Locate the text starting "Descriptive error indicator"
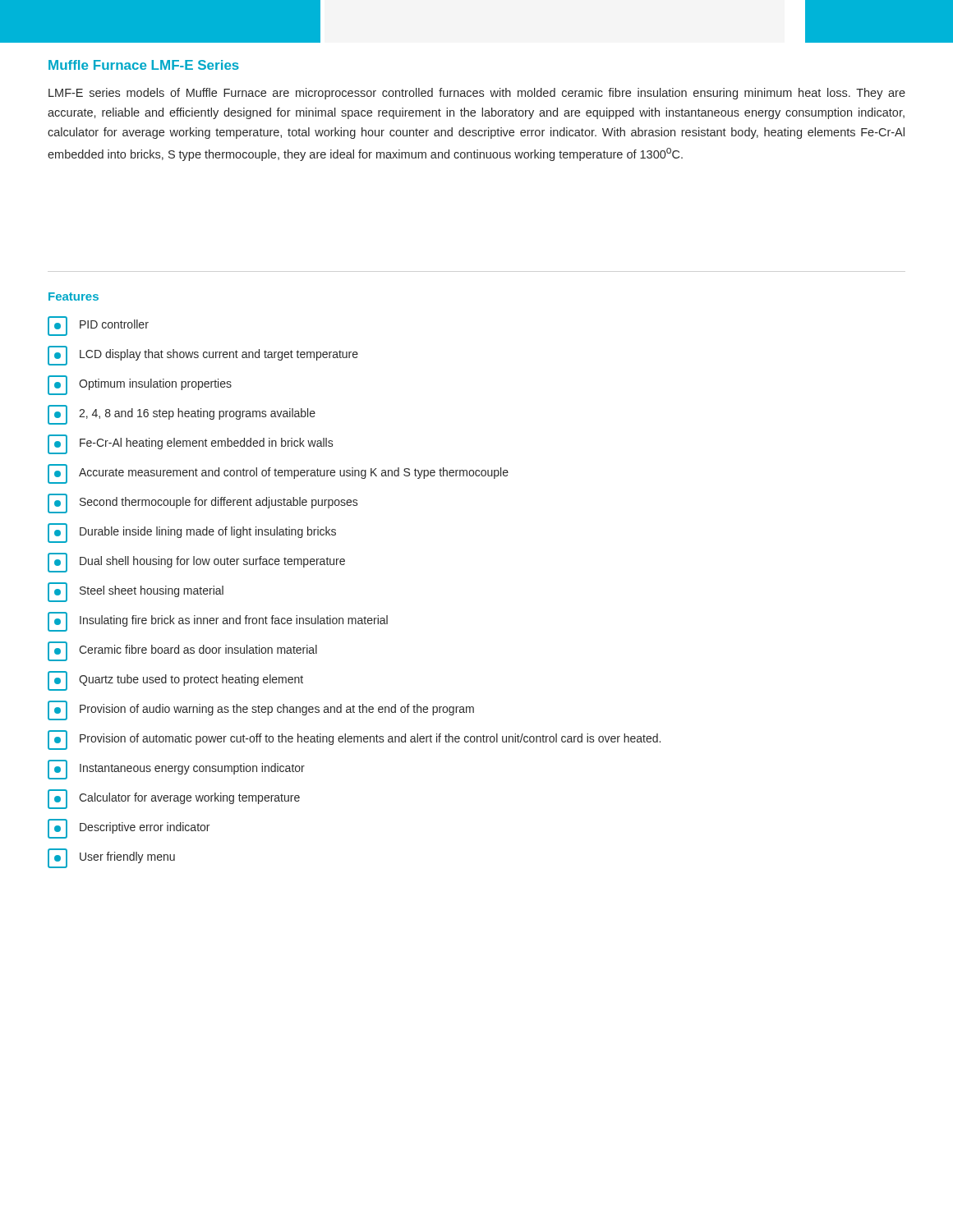The image size is (953, 1232). pyautogui.click(x=129, y=829)
